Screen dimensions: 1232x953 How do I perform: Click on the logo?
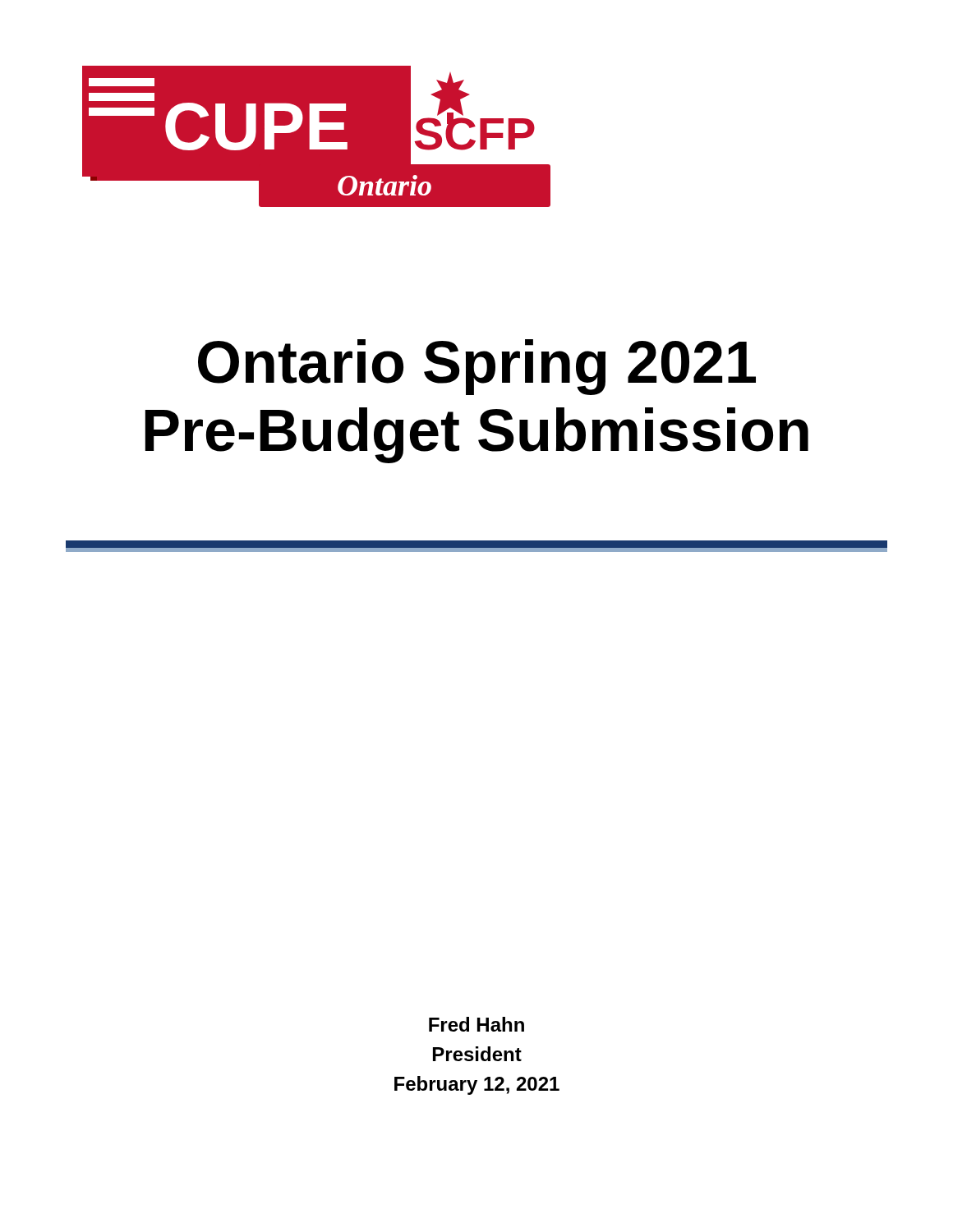[x=316, y=138]
